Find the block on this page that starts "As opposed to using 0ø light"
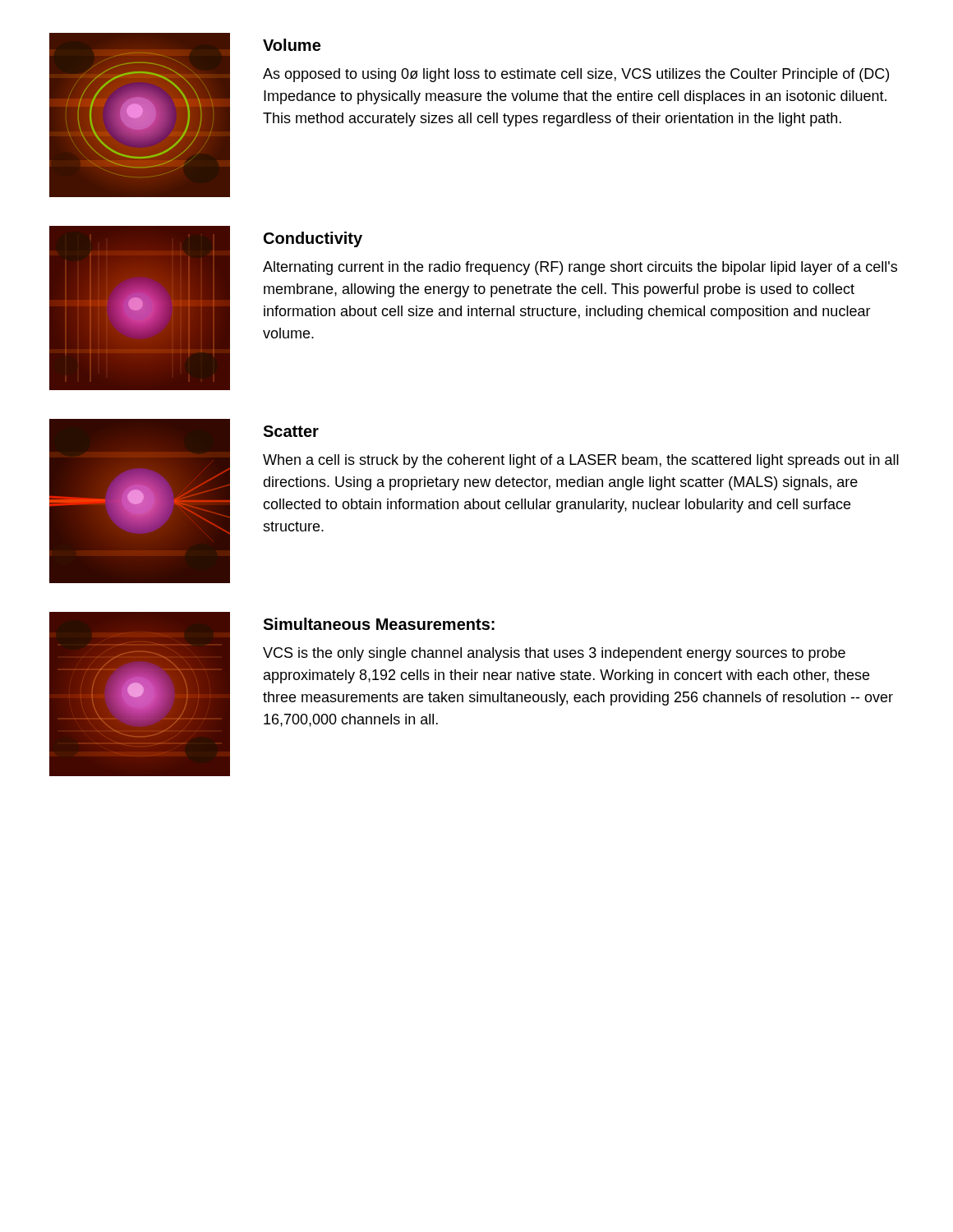 pos(576,96)
